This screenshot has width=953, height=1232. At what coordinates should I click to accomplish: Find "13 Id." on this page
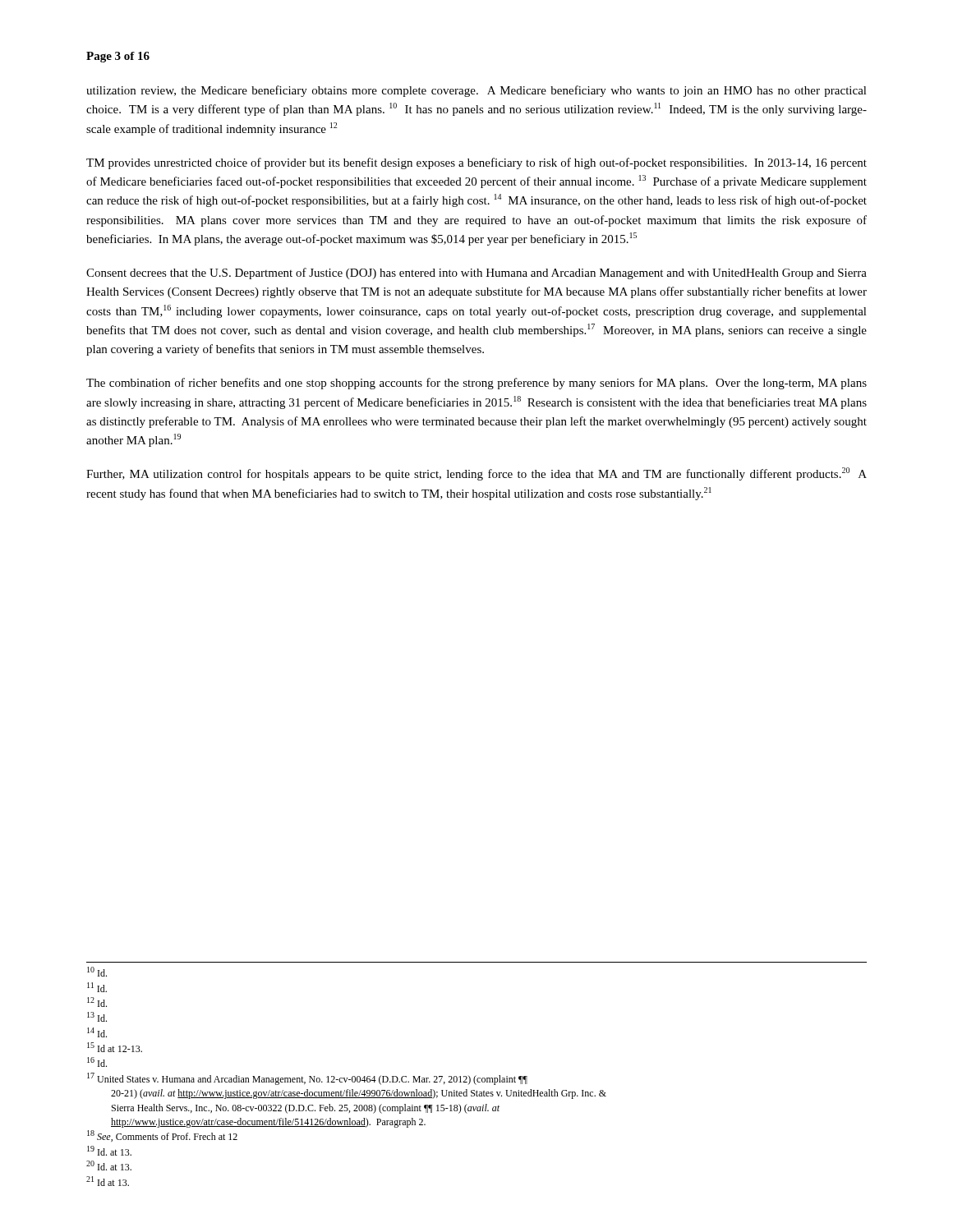point(97,1018)
